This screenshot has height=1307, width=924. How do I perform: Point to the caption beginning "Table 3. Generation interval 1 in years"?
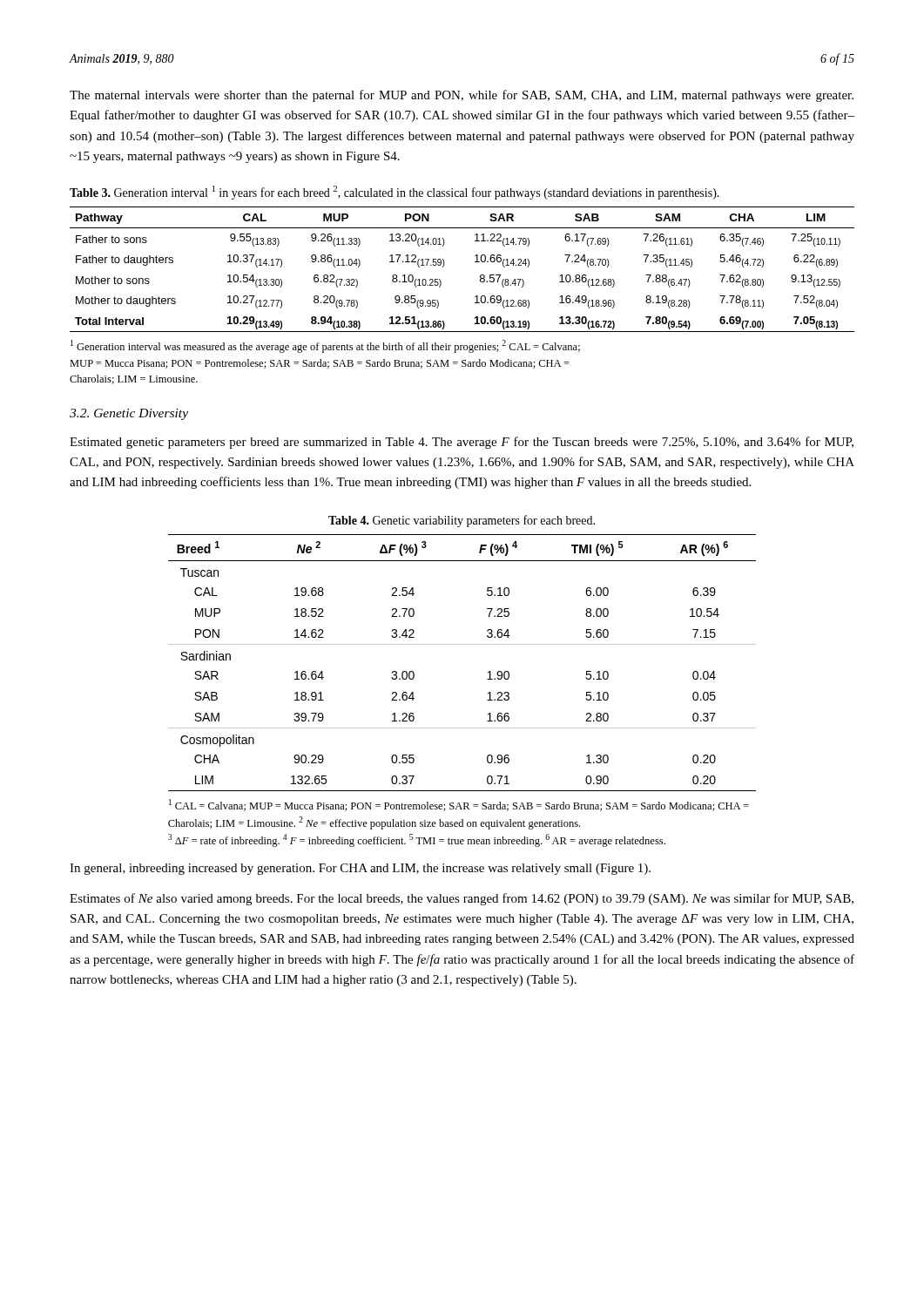pos(395,191)
